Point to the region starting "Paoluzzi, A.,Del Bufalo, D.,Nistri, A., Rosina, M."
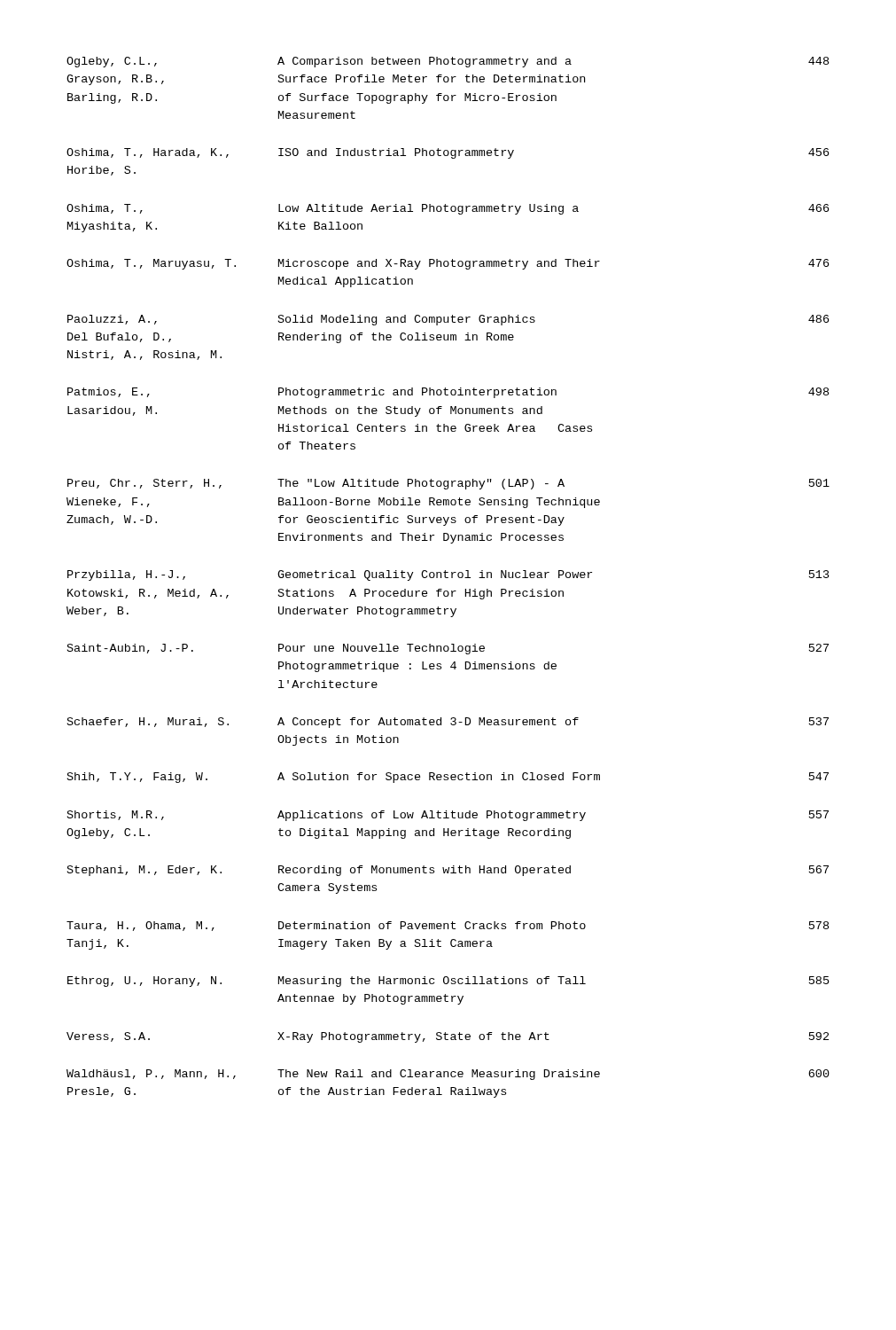The width and height of the screenshot is (896, 1330). [x=448, y=338]
